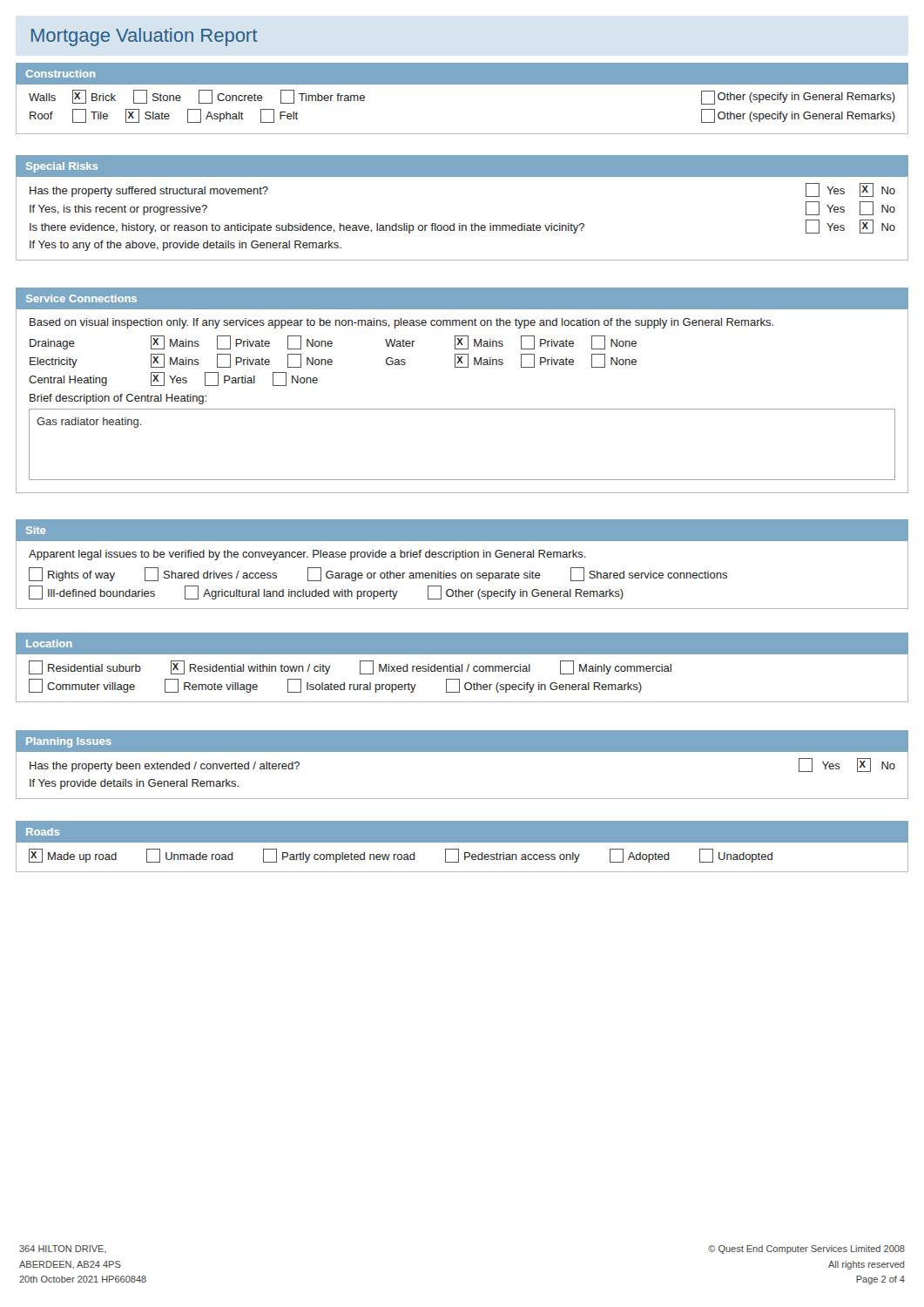Locate the element starting "Planning Issues"

pos(68,741)
